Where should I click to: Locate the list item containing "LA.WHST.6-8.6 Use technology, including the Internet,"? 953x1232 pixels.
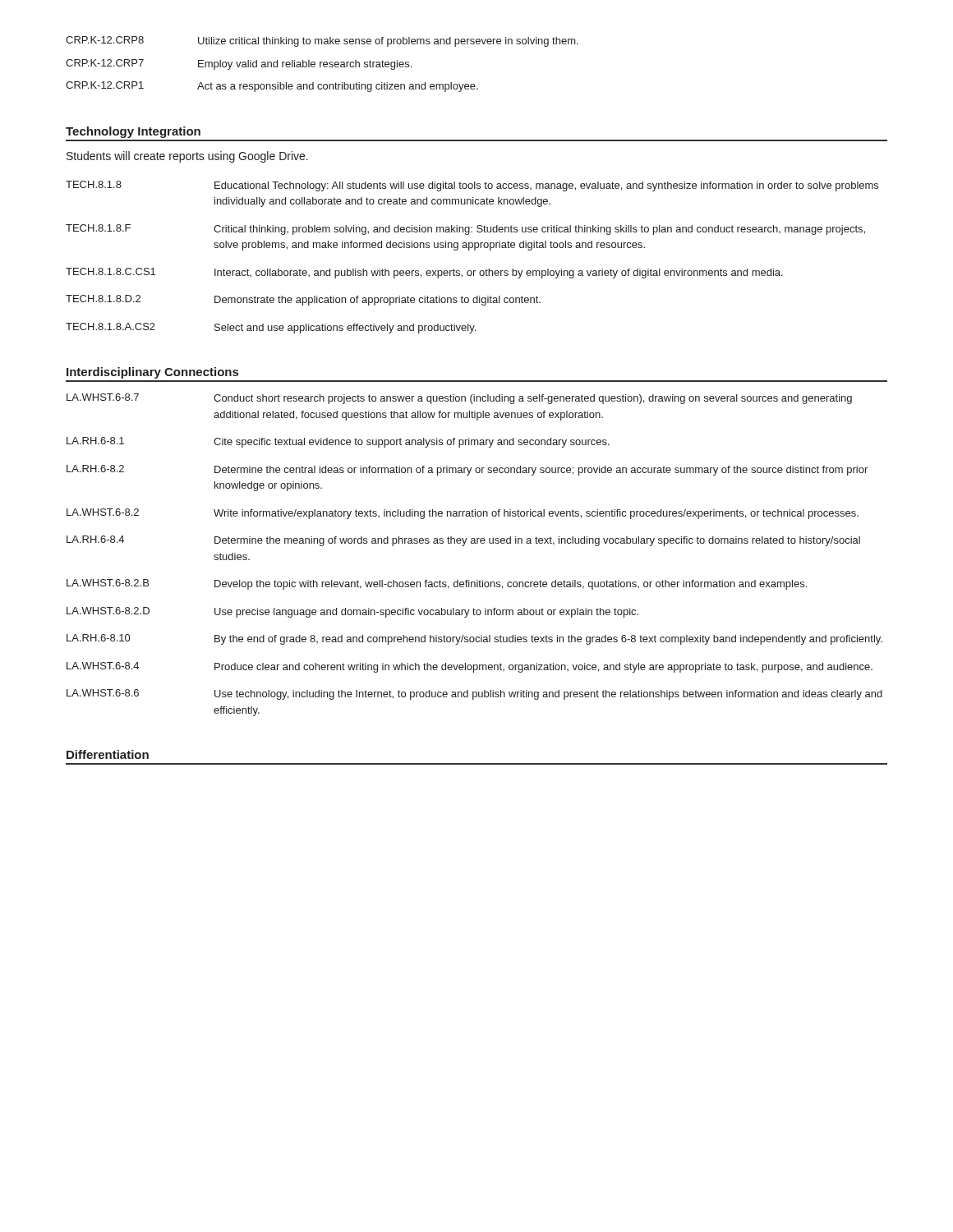click(476, 702)
